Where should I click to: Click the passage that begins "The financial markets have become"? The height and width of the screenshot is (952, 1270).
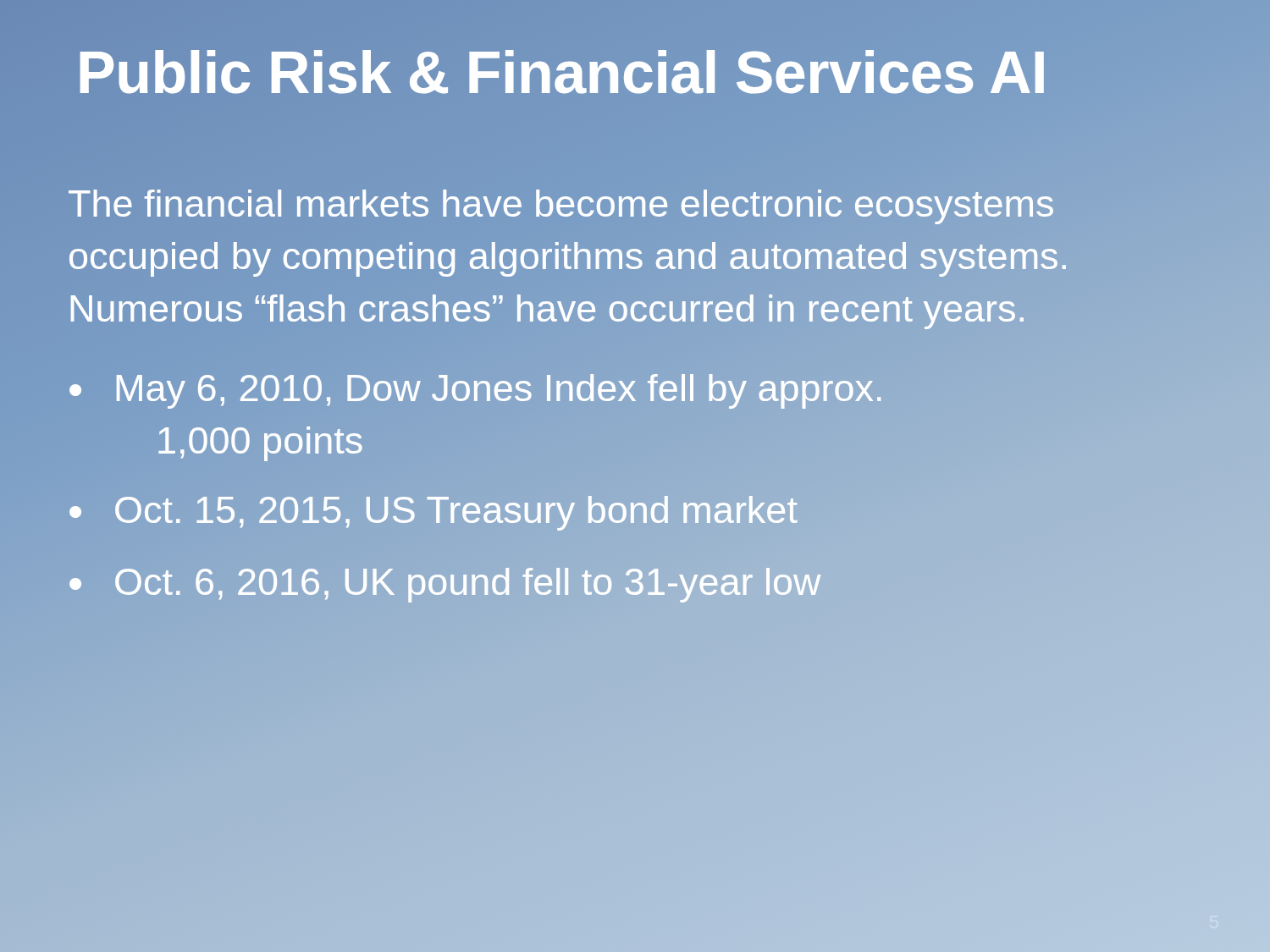[x=569, y=256]
